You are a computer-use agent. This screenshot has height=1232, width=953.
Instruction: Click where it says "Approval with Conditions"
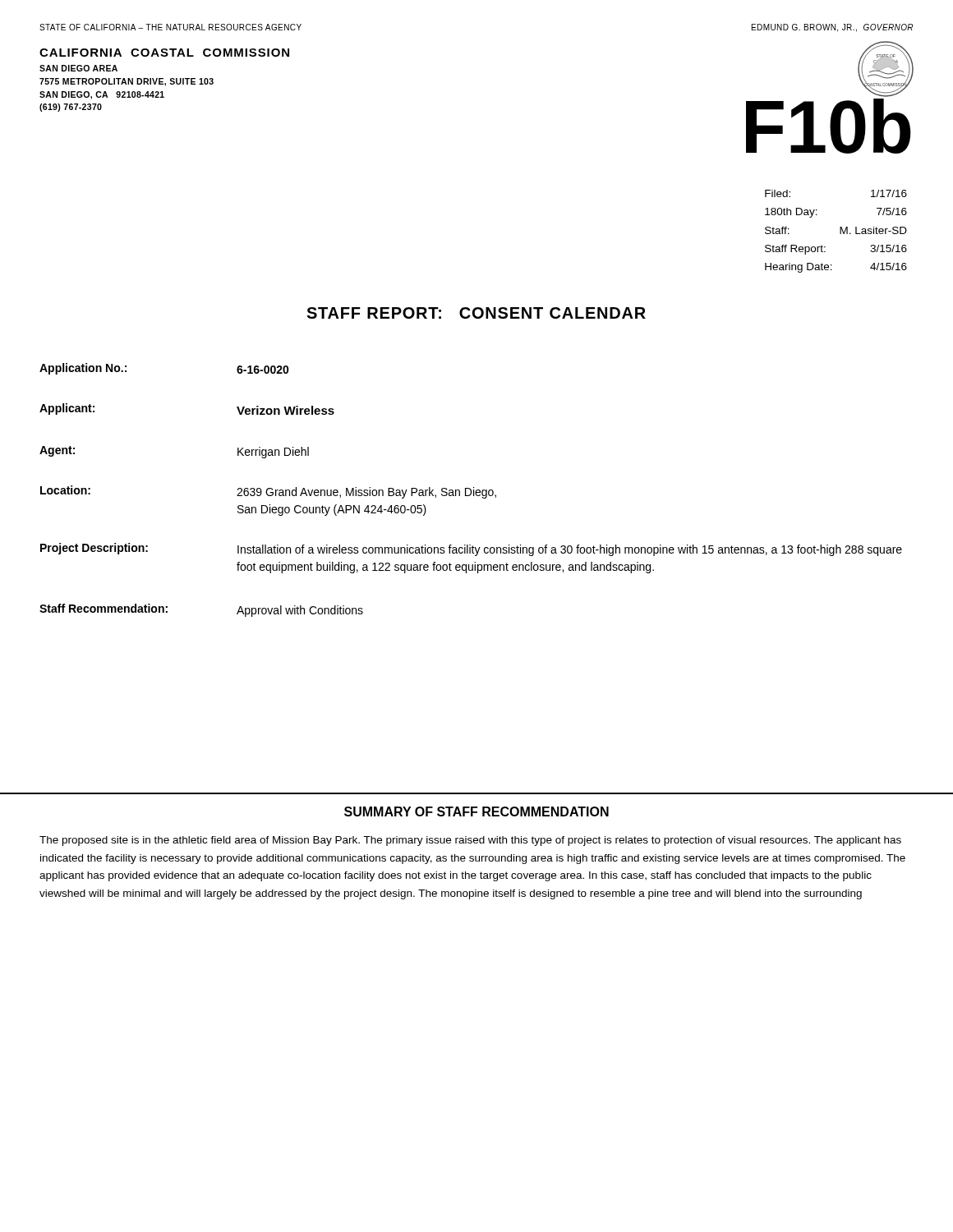pyautogui.click(x=300, y=610)
